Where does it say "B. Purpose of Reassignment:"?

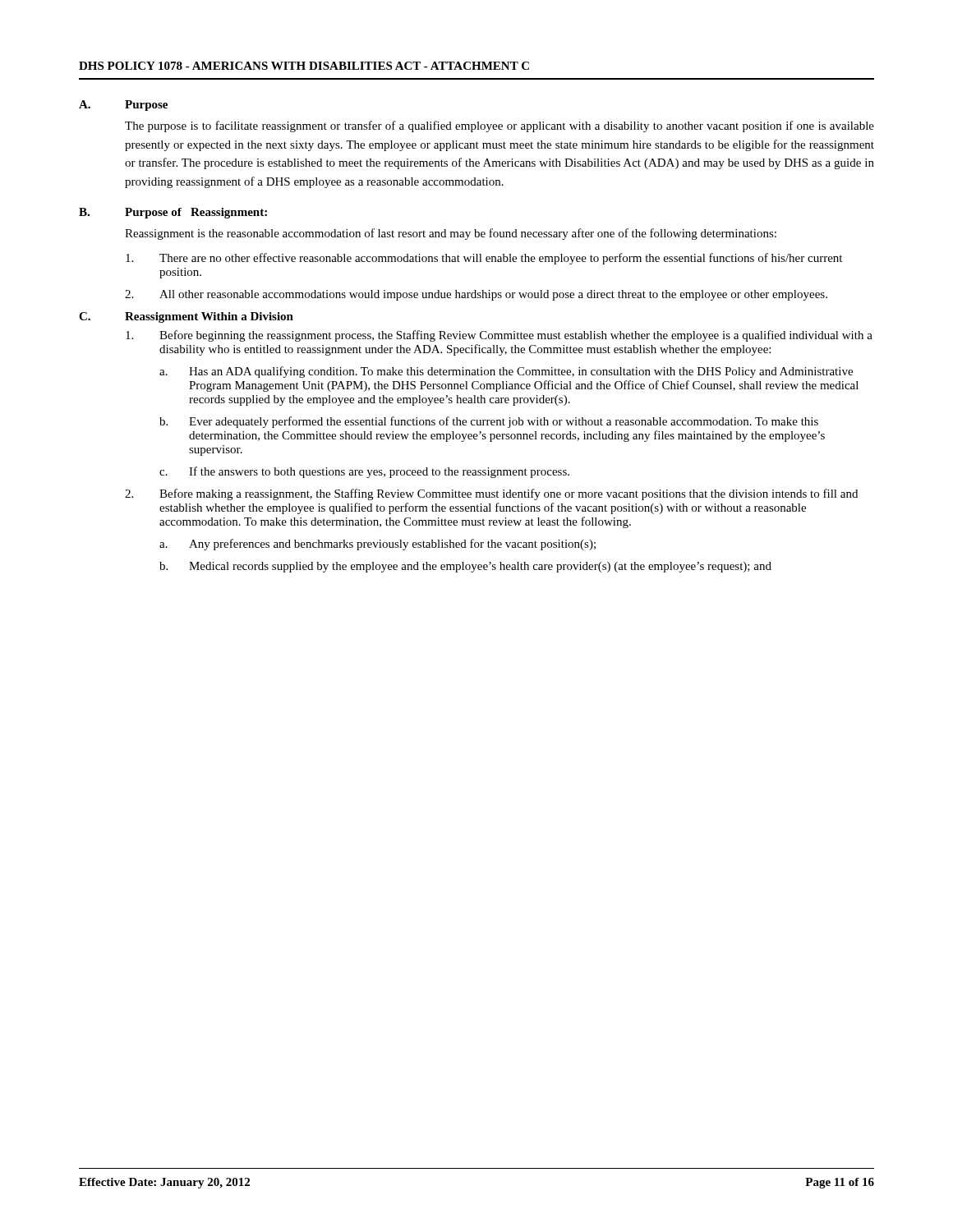click(173, 213)
